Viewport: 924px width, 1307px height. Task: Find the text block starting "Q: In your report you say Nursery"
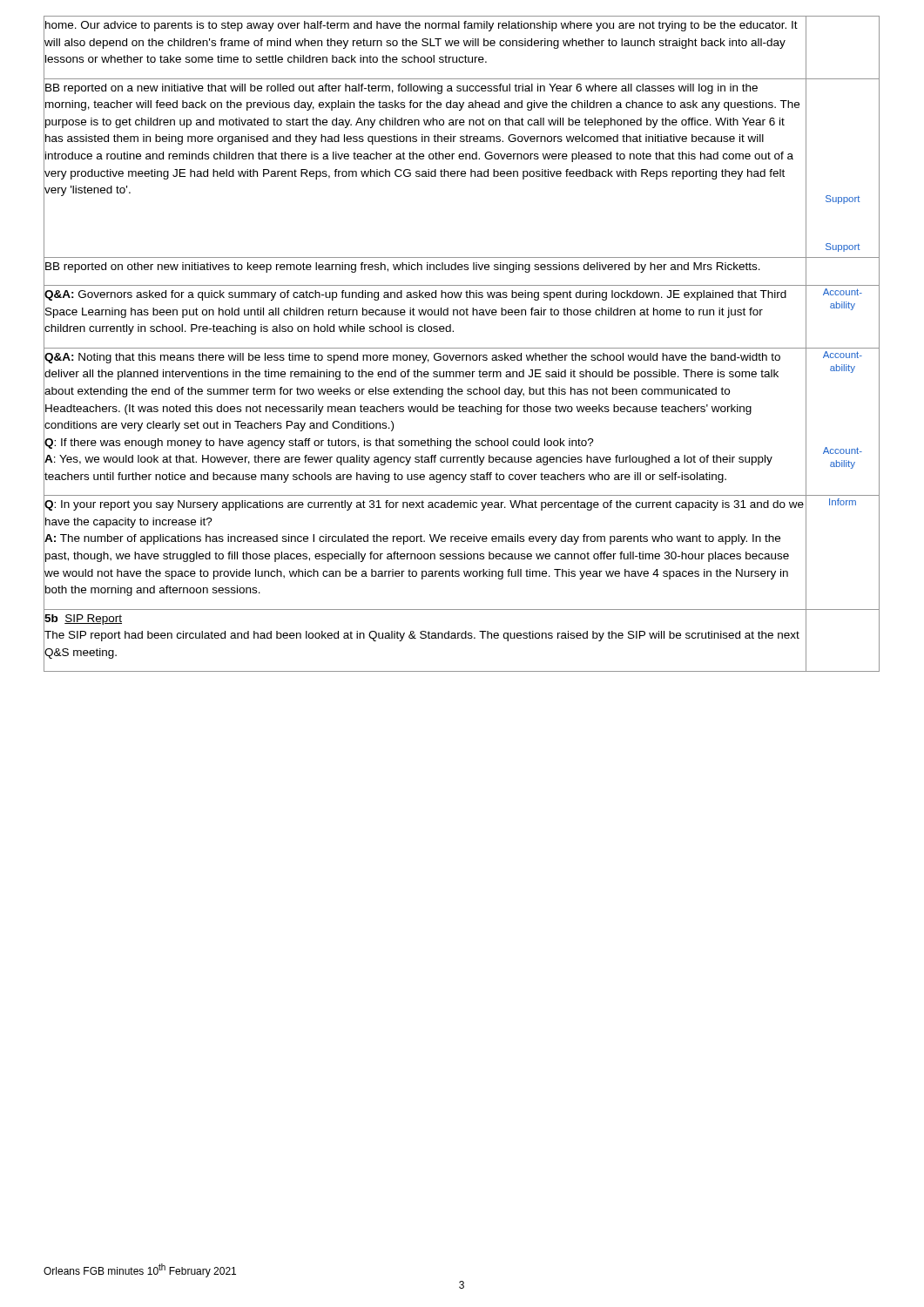(424, 547)
